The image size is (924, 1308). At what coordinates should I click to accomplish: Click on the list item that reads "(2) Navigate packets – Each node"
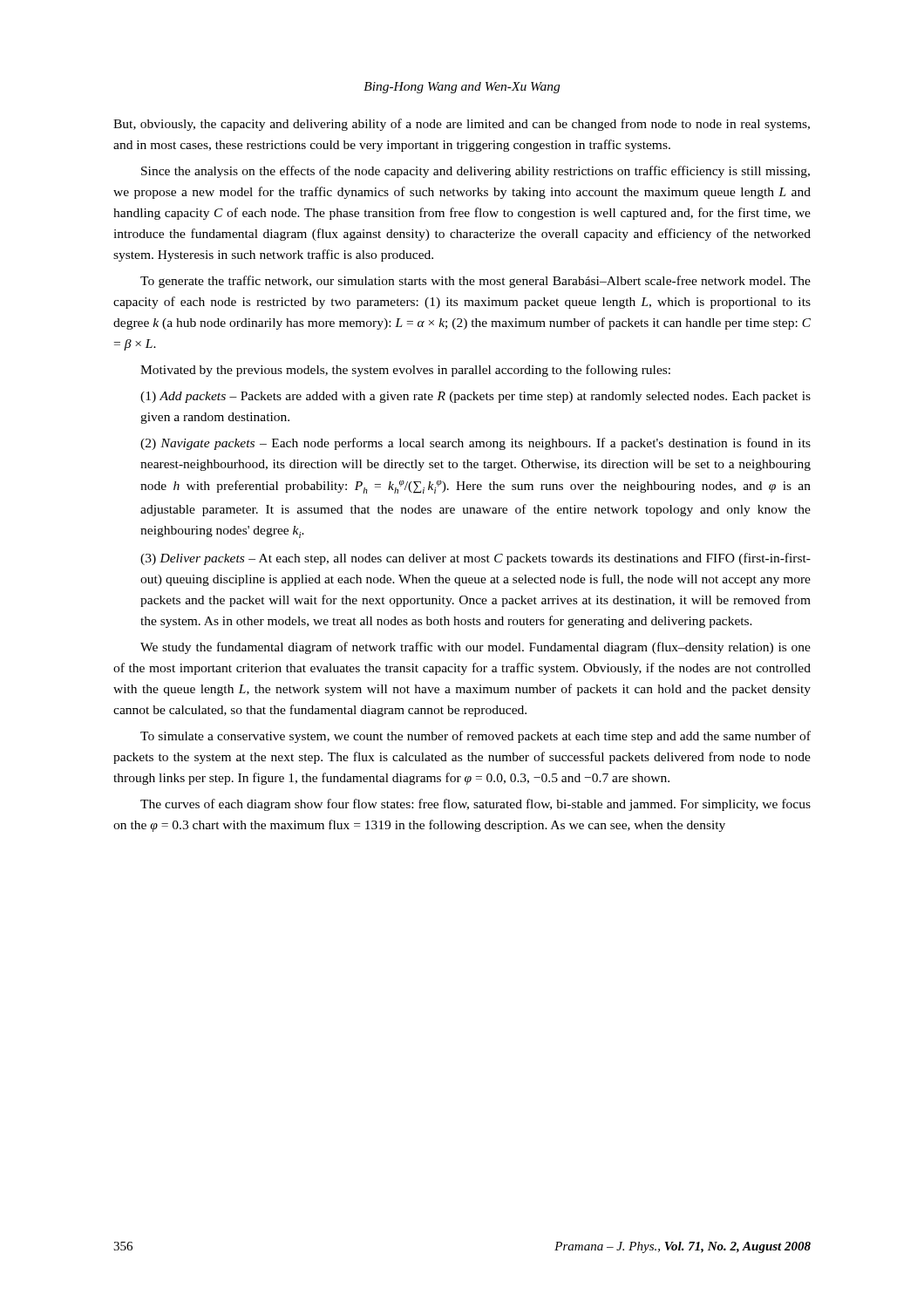tap(476, 488)
